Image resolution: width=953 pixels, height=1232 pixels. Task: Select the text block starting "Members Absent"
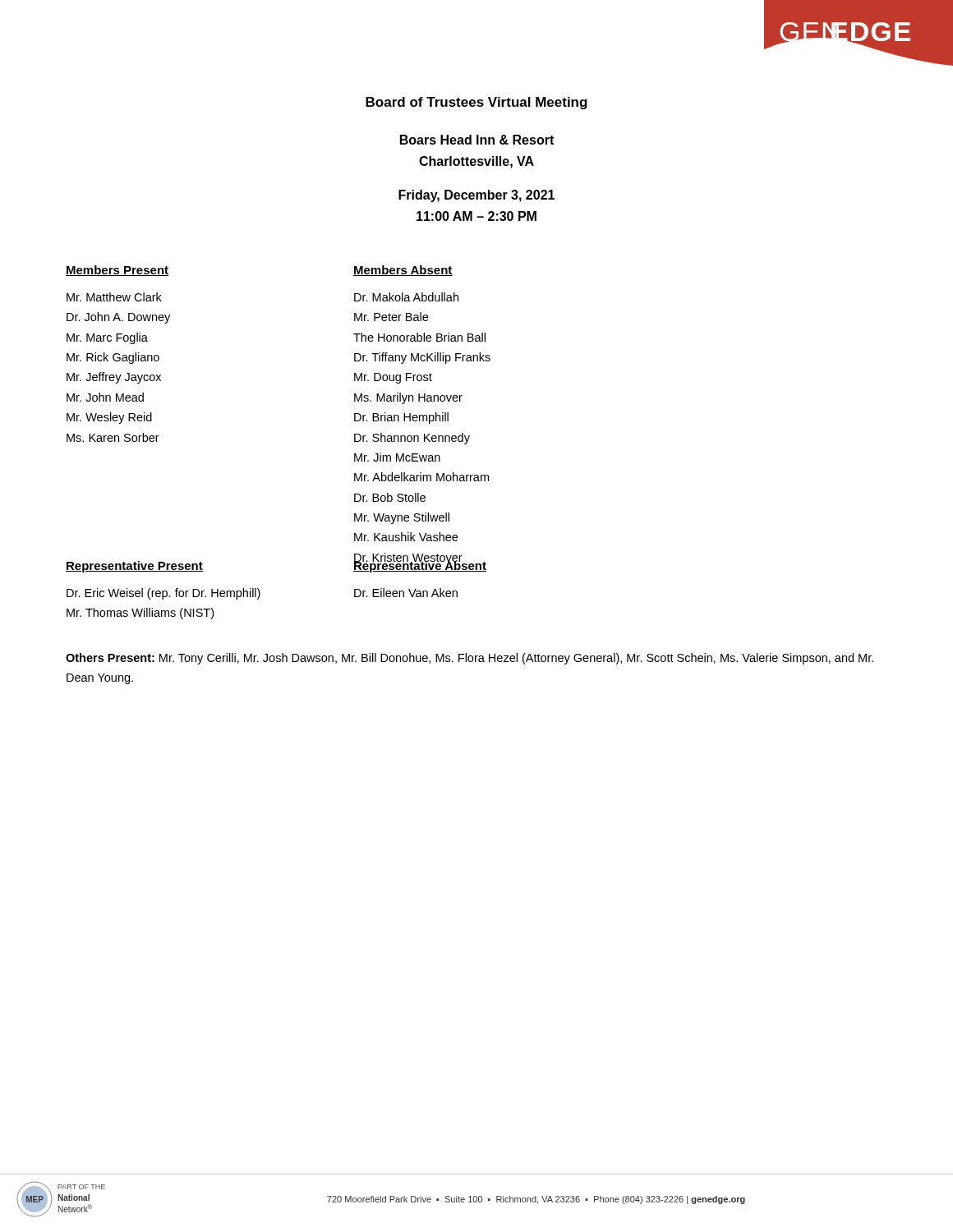(x=403, y=270)
